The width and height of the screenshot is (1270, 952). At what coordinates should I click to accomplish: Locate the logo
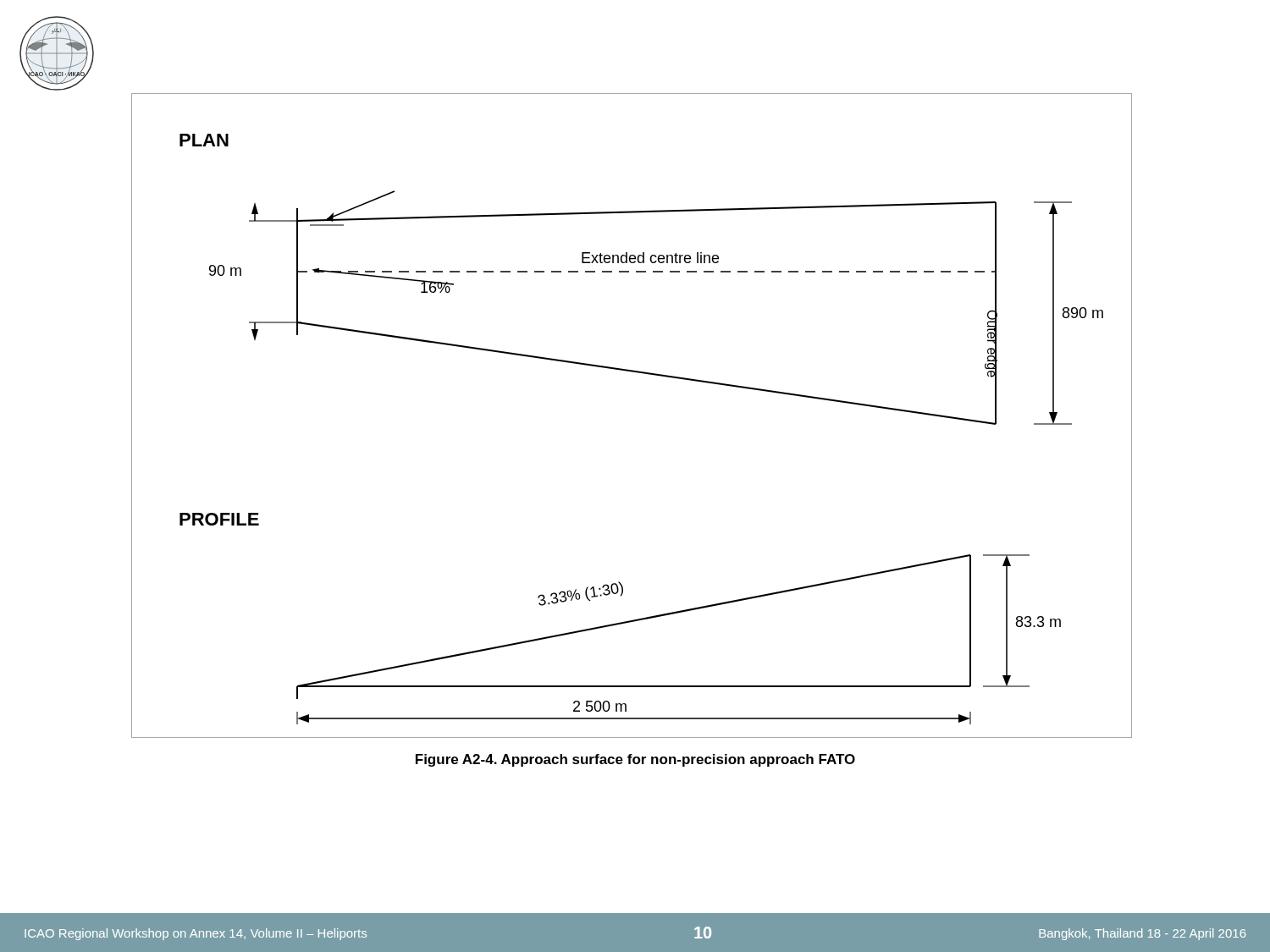coord(57,53)
